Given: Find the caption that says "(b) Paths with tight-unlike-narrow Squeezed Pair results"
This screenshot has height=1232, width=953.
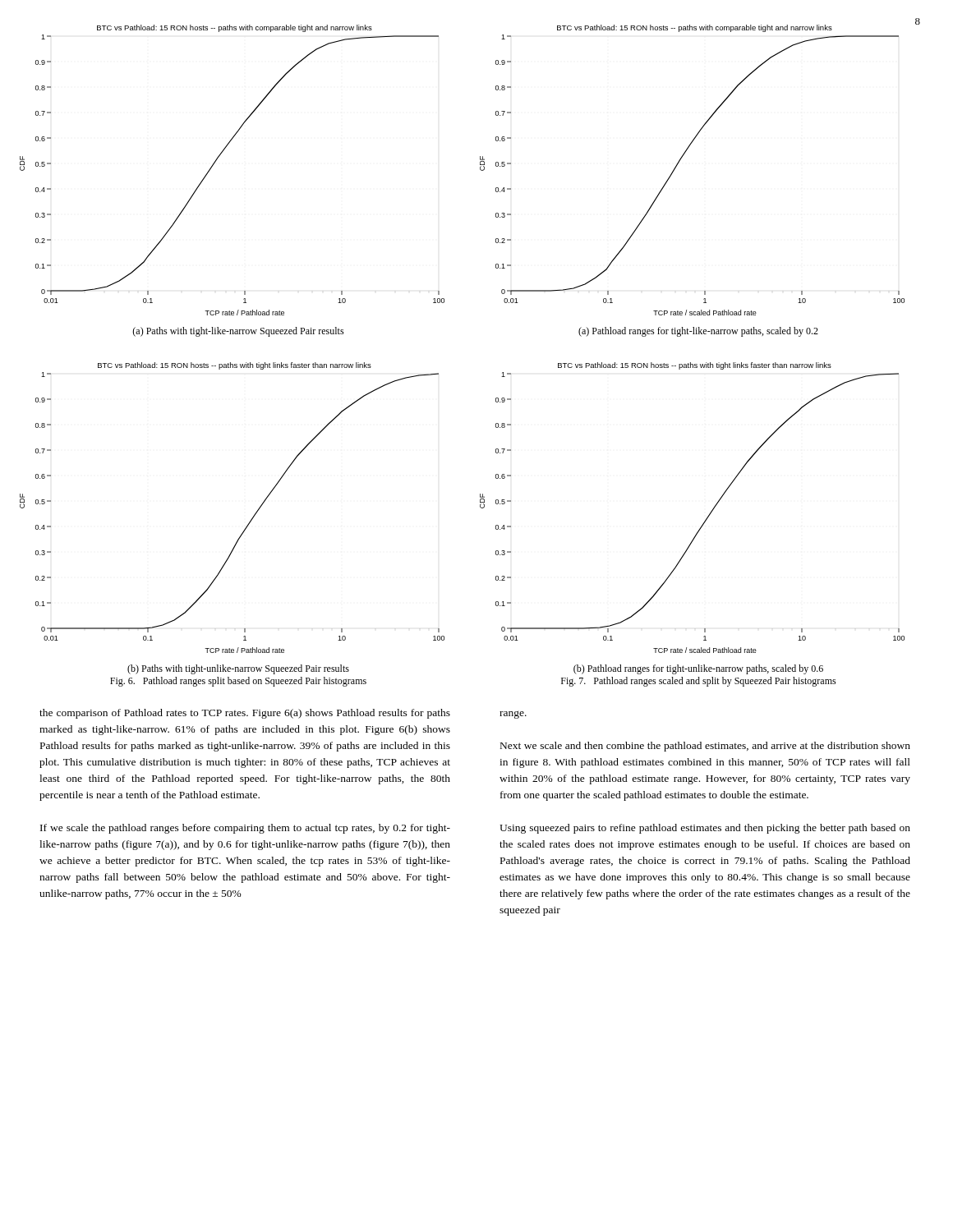Looking at the screenshot, I should point(238,669).
